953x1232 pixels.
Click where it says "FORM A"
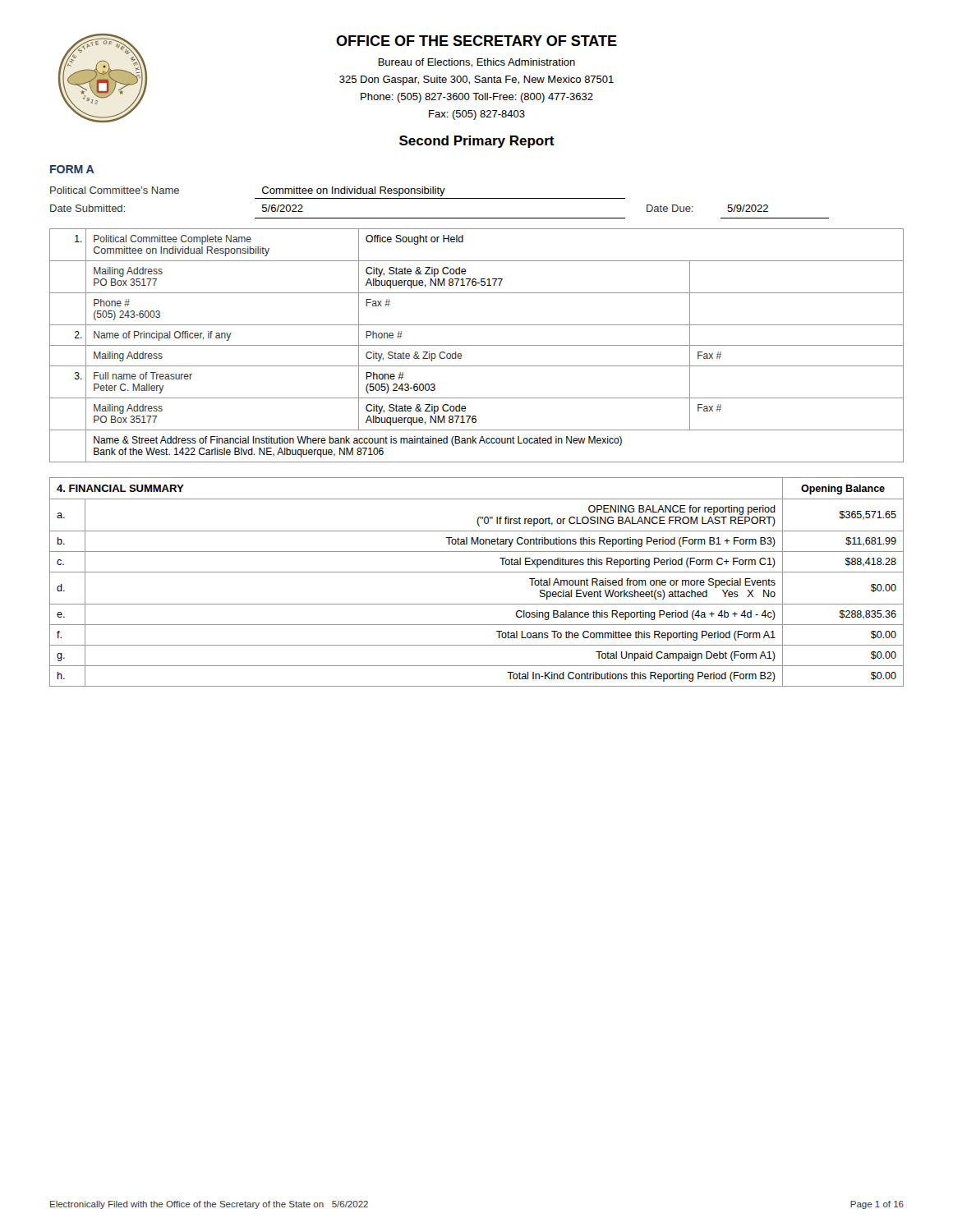click(72, 169)
